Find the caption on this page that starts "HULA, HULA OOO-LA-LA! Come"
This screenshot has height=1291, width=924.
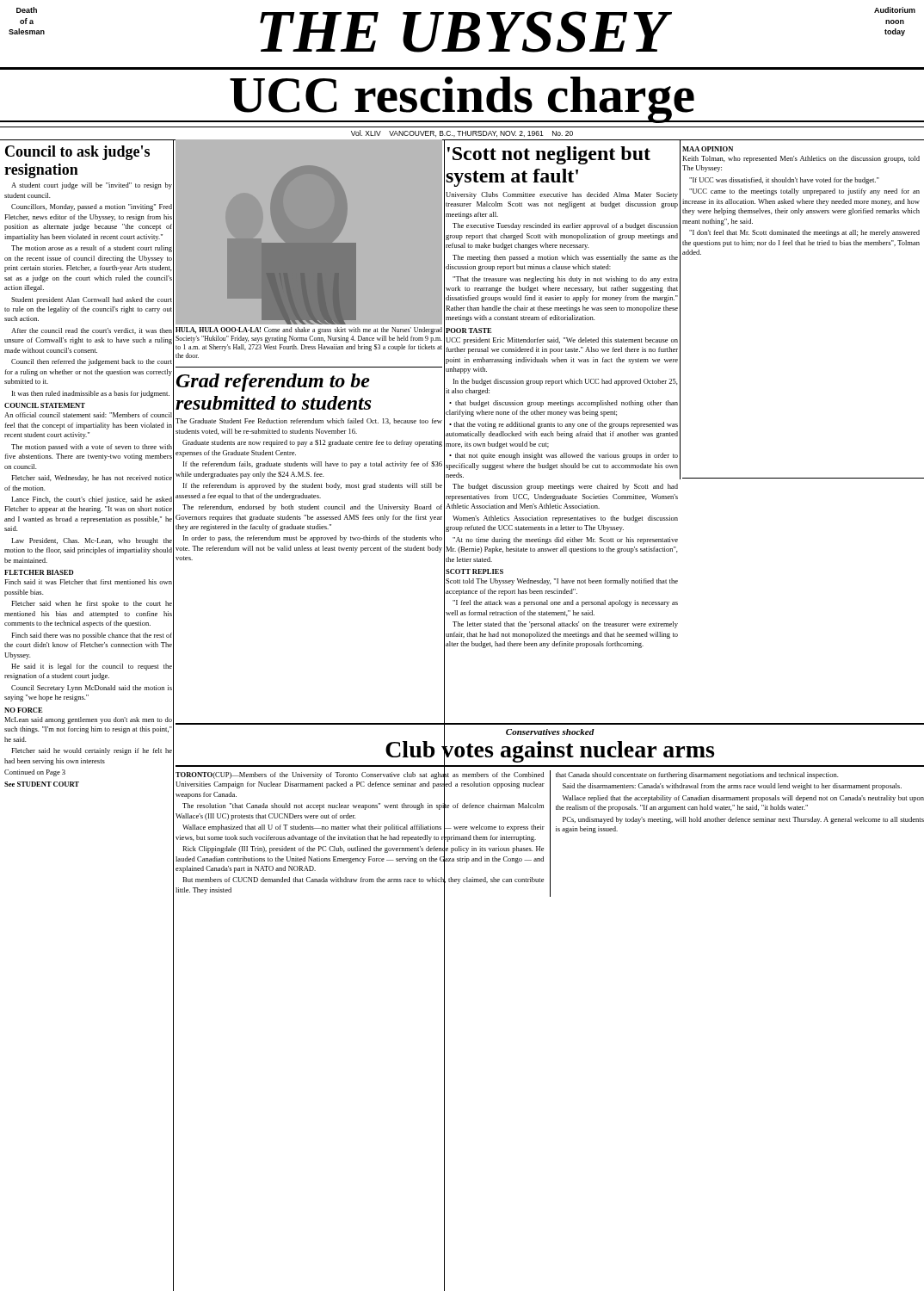coord(309,343)
